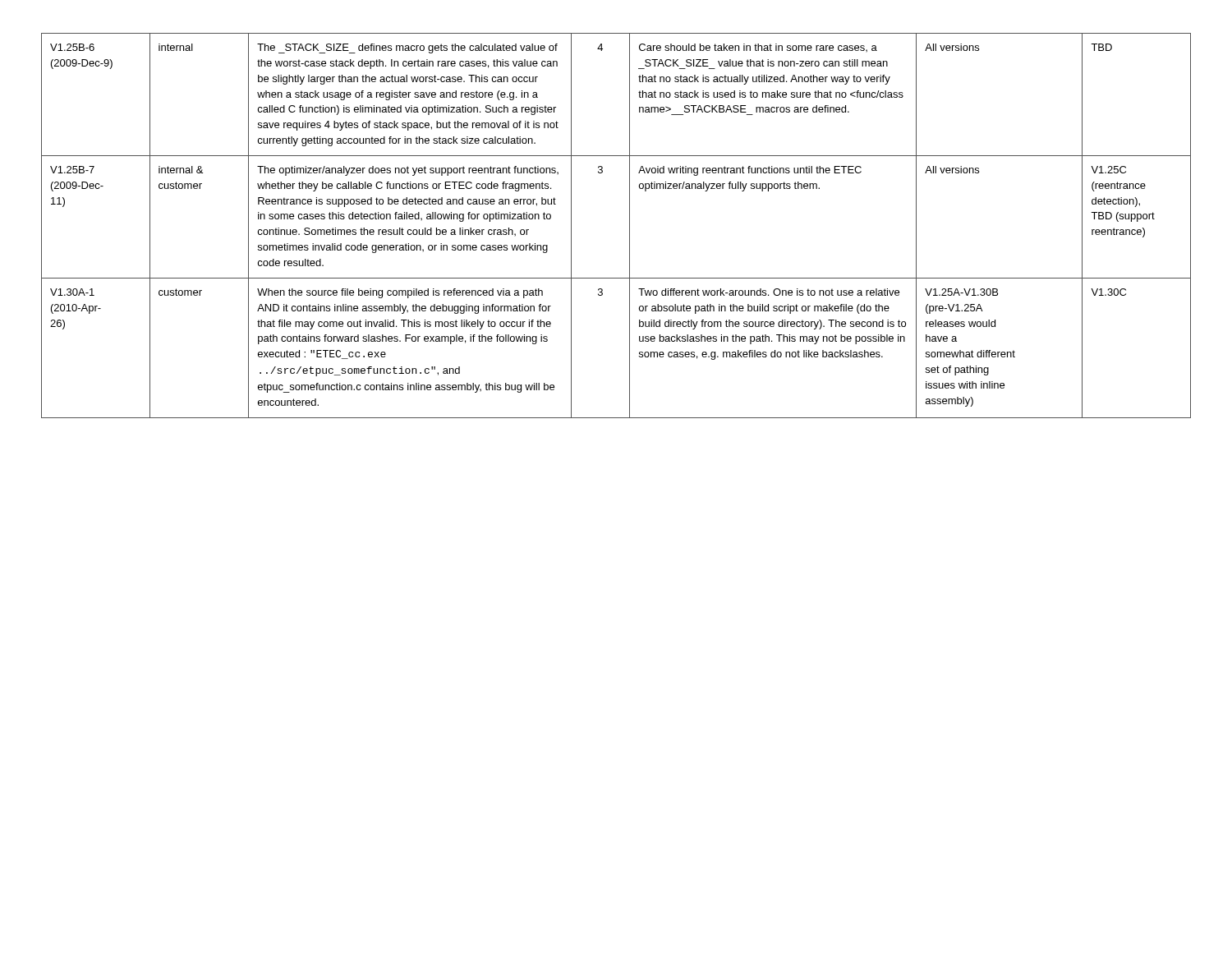Image resolution: width=1232 pixels, height=953 pixels.
Task: Click on the table containing "V1.25B-6 (2009-Dec-9)"
Action: click(x=616, y=225)
